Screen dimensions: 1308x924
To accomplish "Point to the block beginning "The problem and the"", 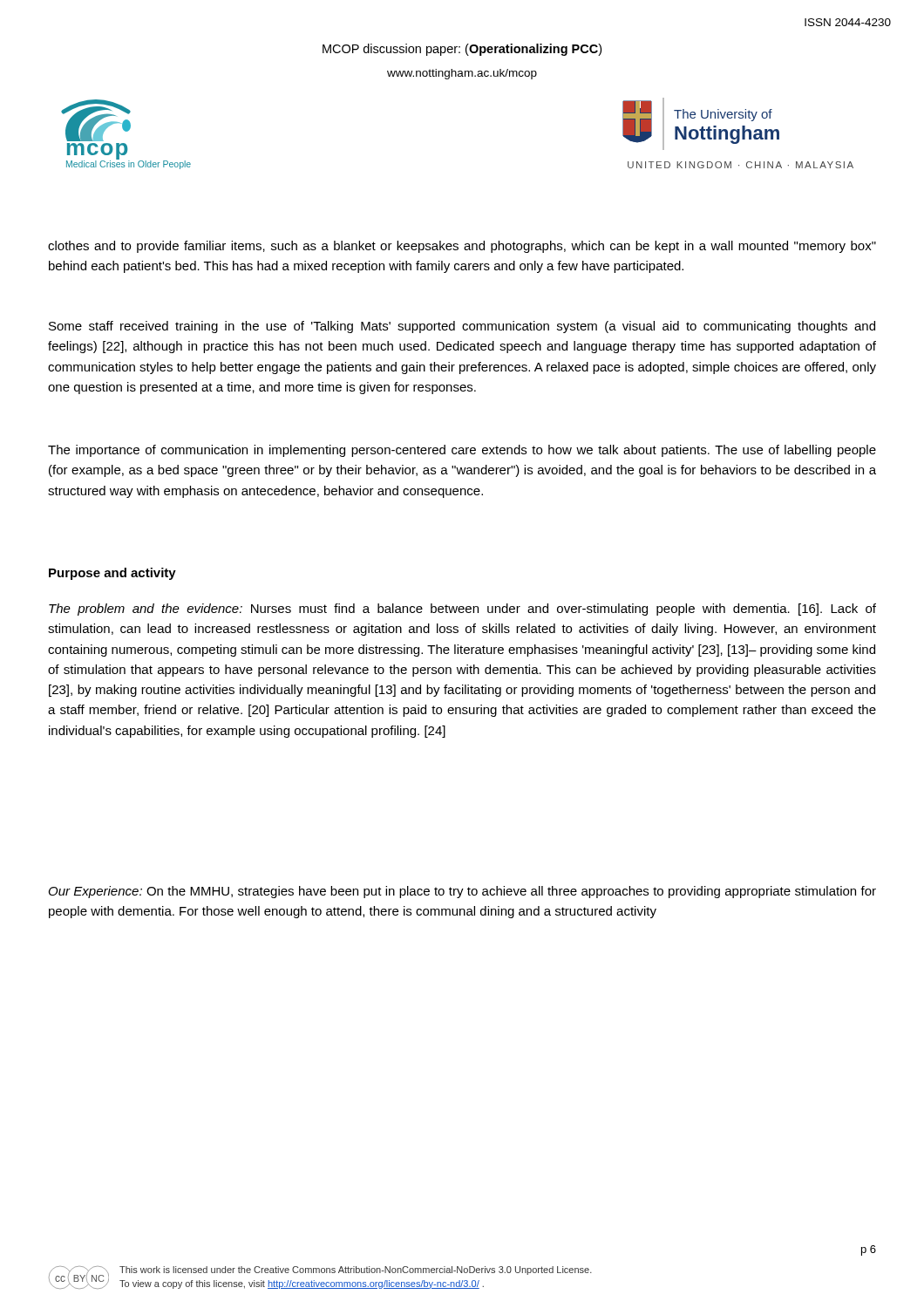I will (x=462, y=669).
